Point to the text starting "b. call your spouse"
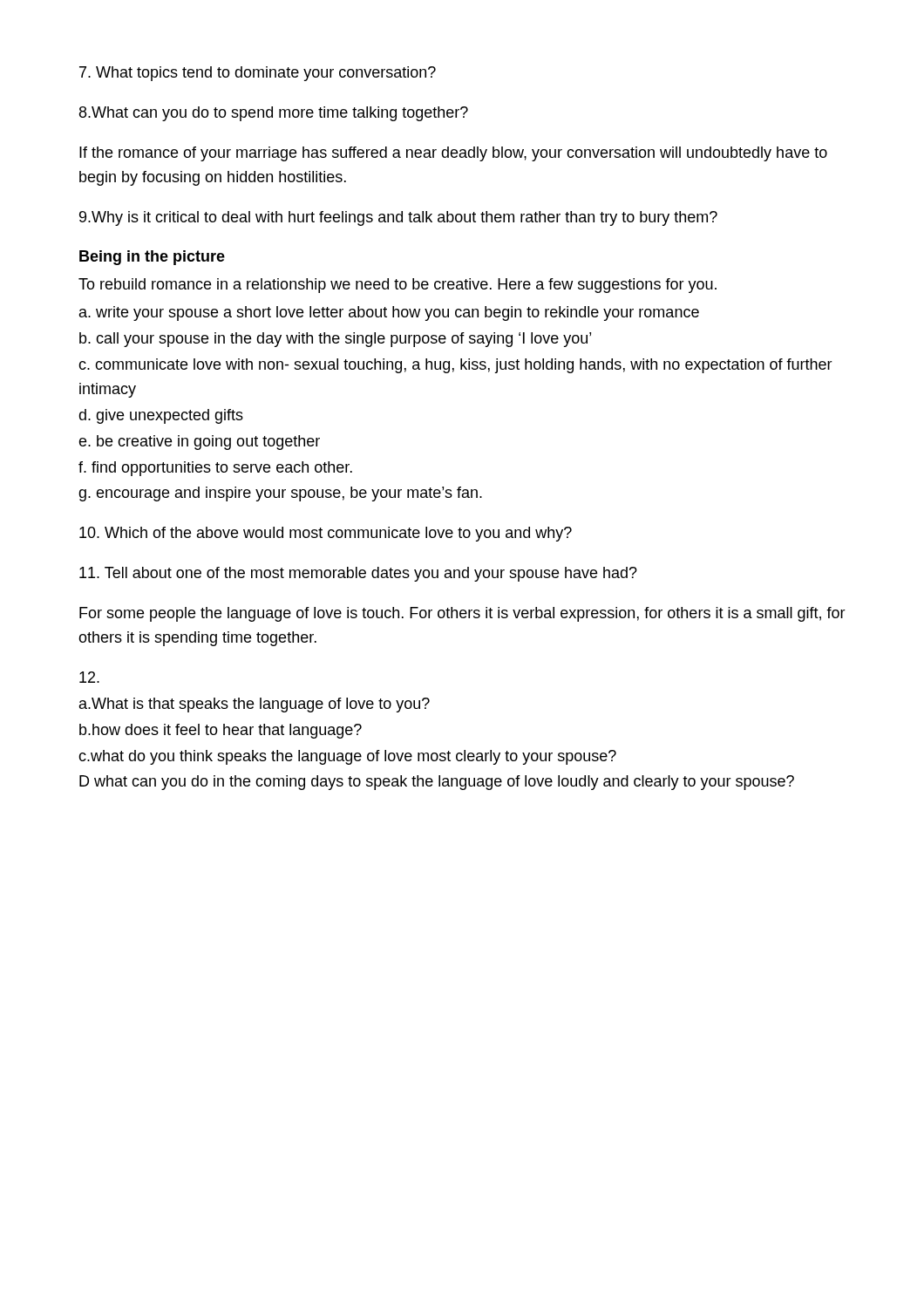The image size is (924, 1308). point(335,338)
